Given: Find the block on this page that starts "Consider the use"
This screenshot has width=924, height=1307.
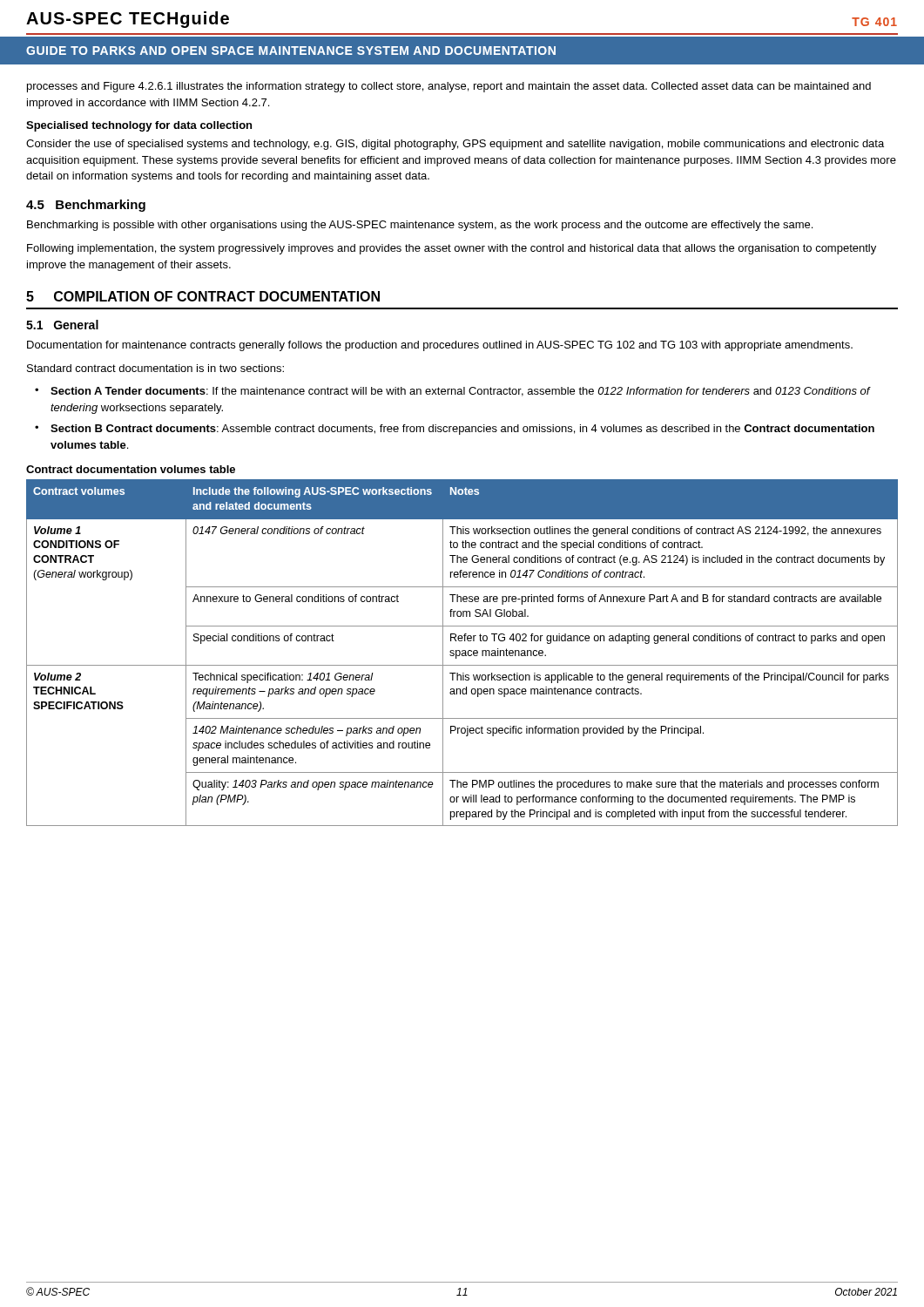Looking at the screenshot, I should [461, 160].
